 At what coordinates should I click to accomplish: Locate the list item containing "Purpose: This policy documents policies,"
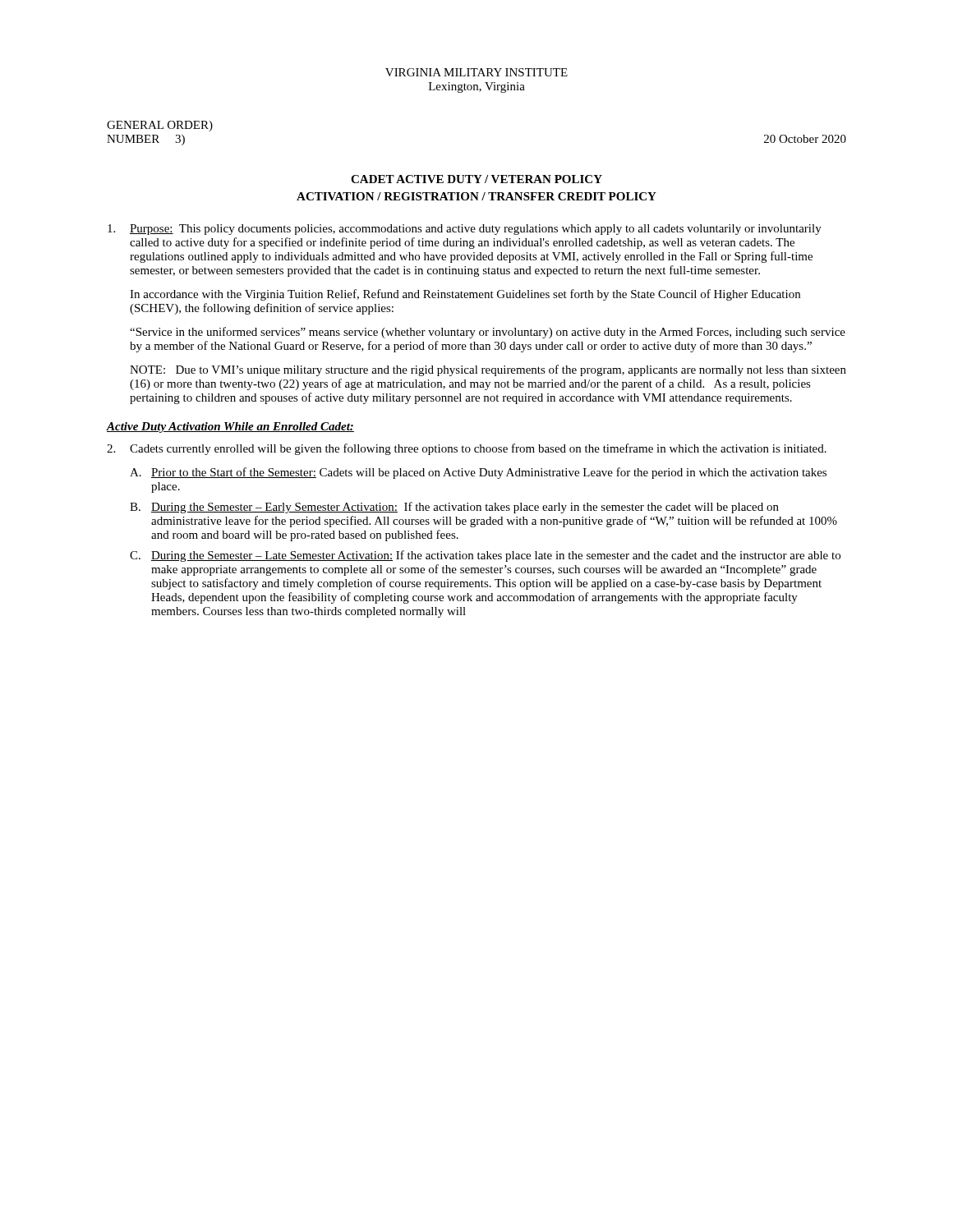[476, 250]
